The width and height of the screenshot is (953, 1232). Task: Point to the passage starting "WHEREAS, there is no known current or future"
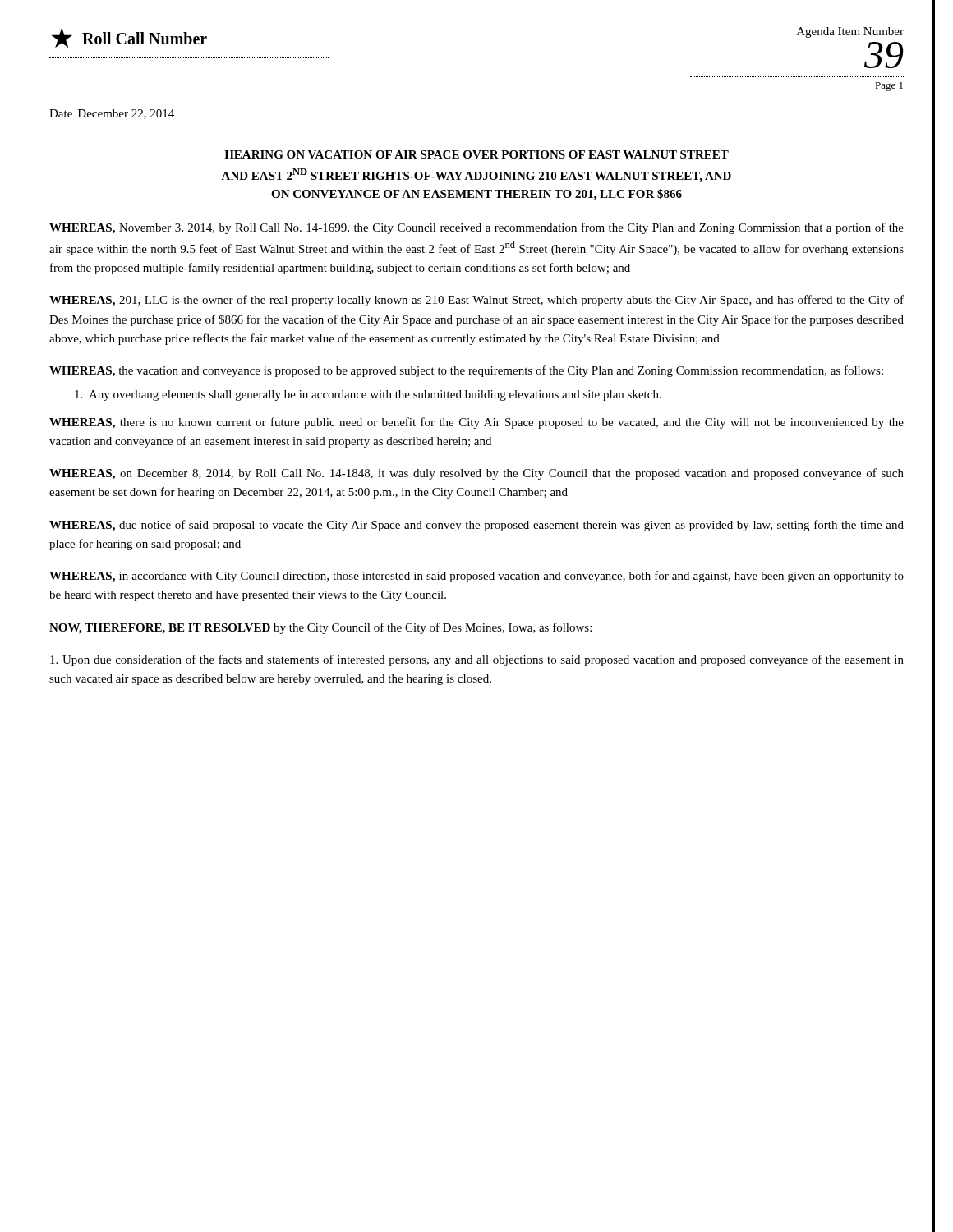coord(476,431)
